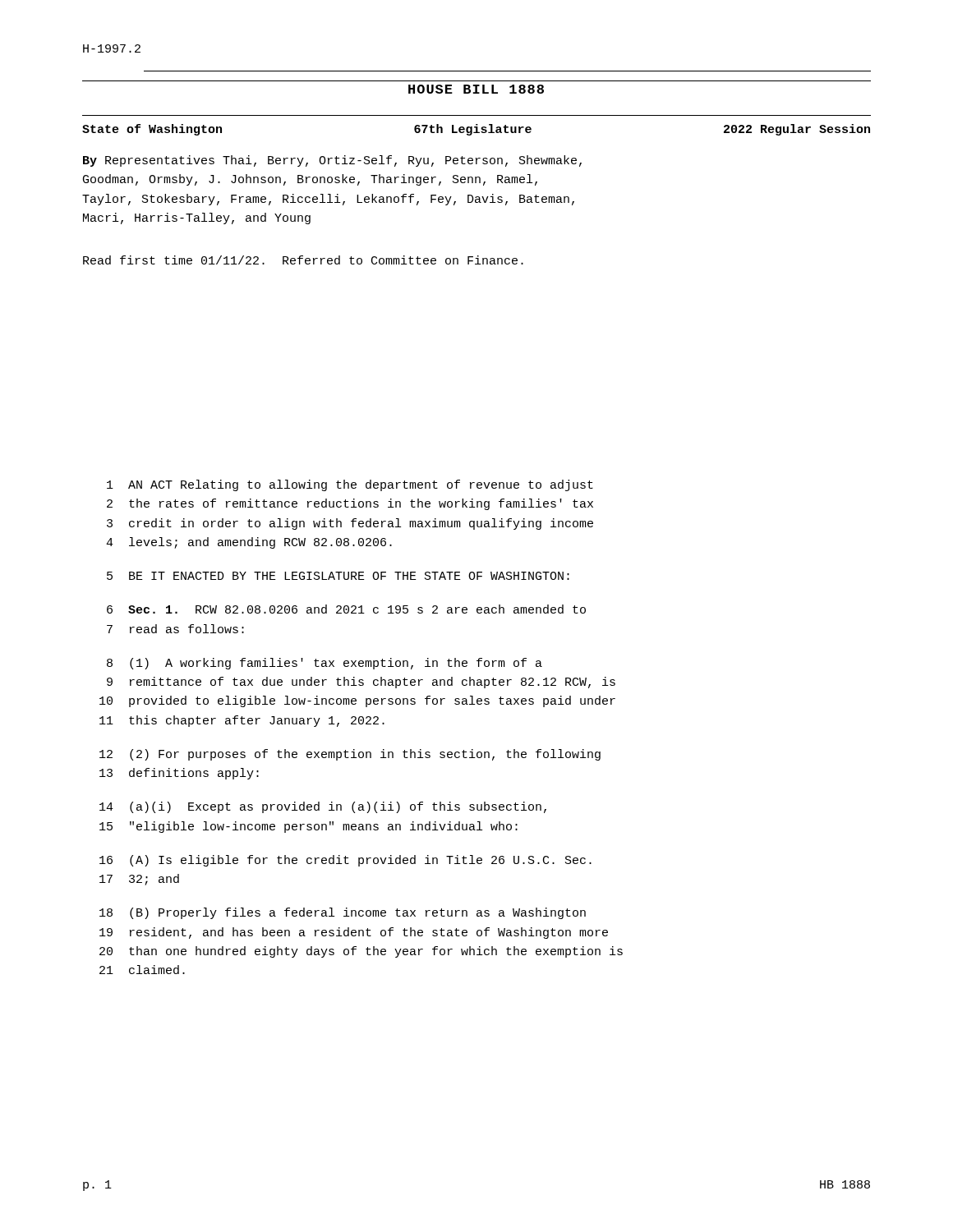
Task: Find the text block that reads "18 (B) Properly files a"
Action: [x=476, y=943]
